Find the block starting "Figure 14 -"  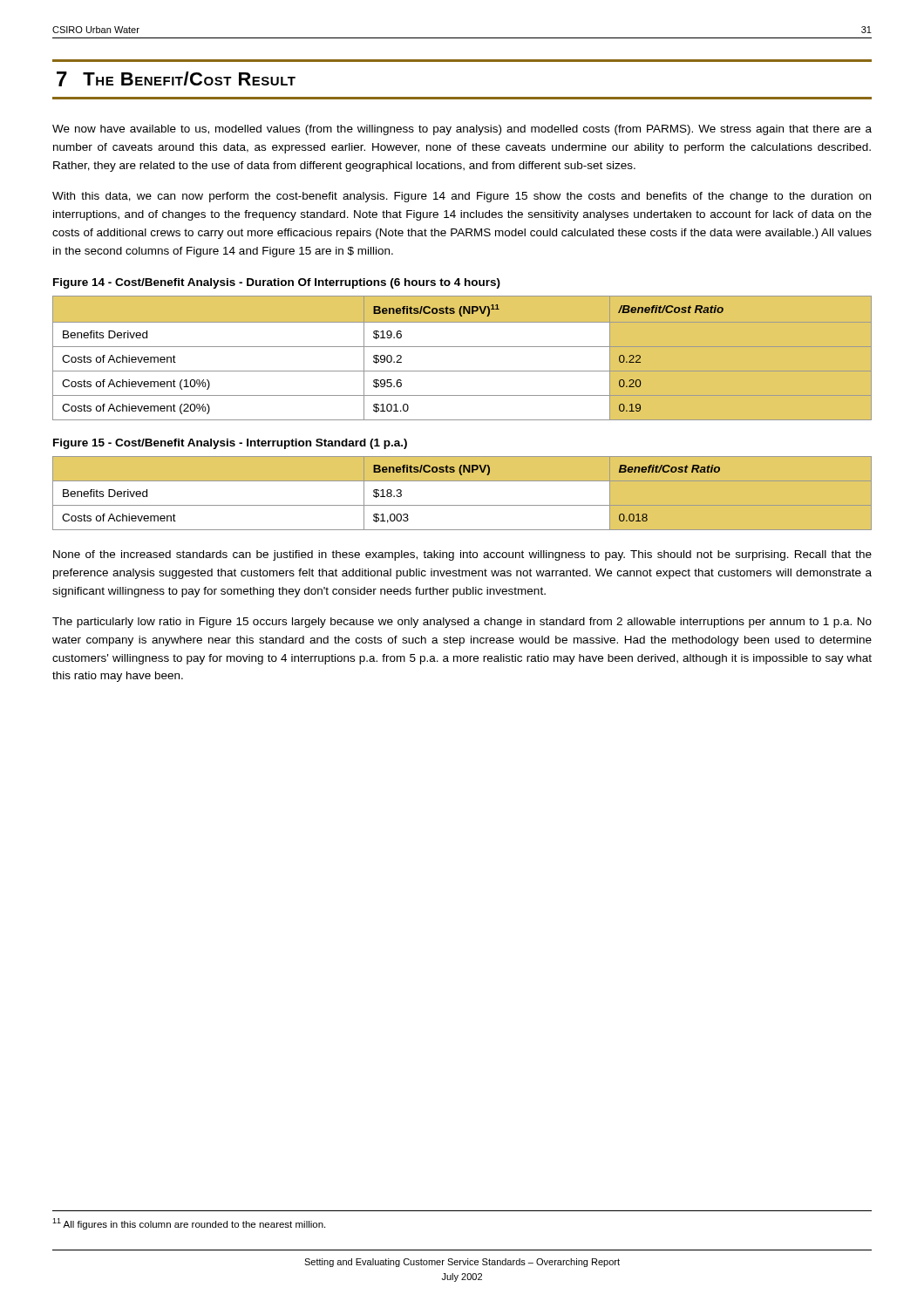(276, 283)
